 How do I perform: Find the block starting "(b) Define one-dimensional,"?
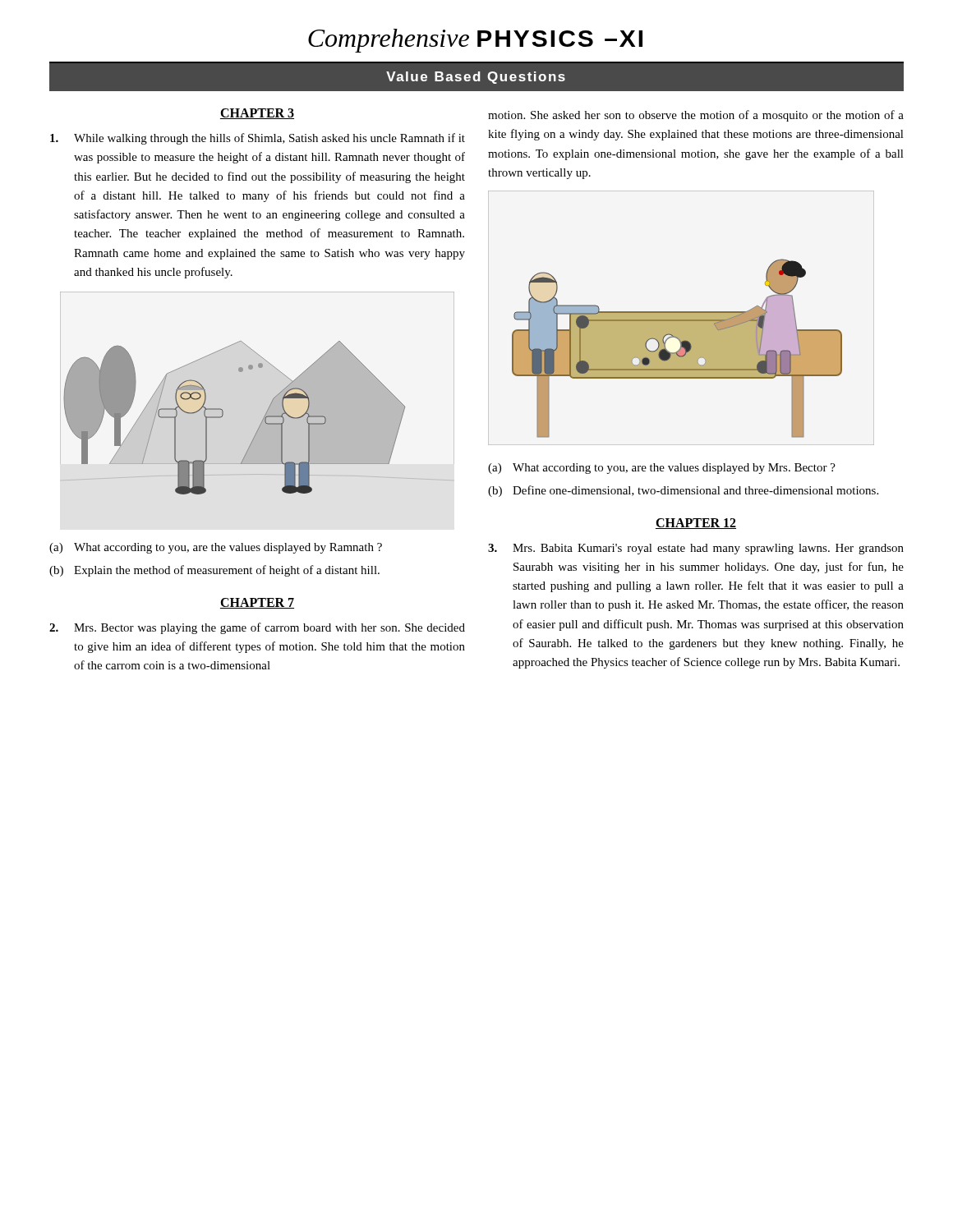(x=696, y=491)
